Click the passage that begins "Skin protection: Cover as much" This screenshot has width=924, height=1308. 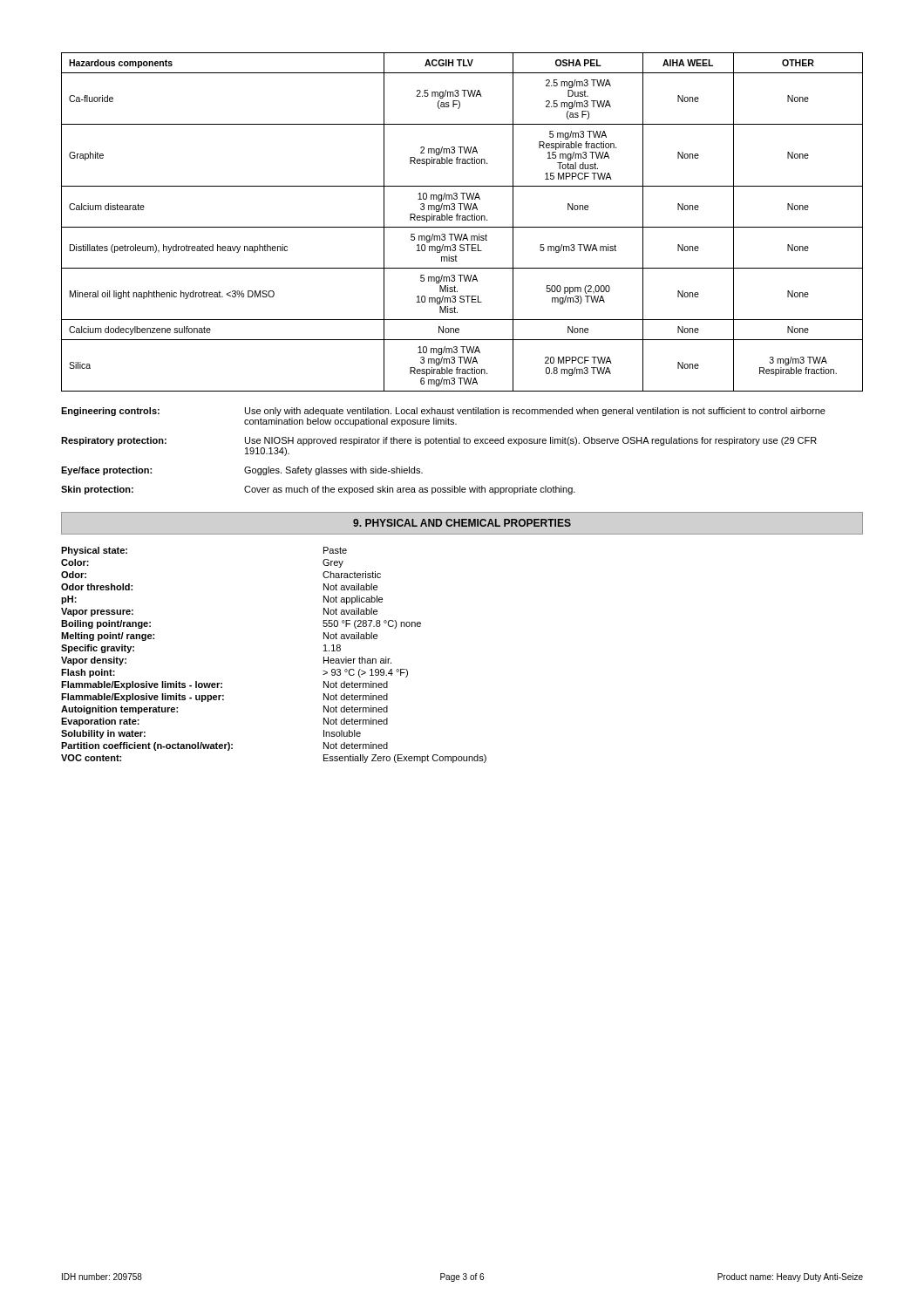pyautogui.click(x=462, y=489)
